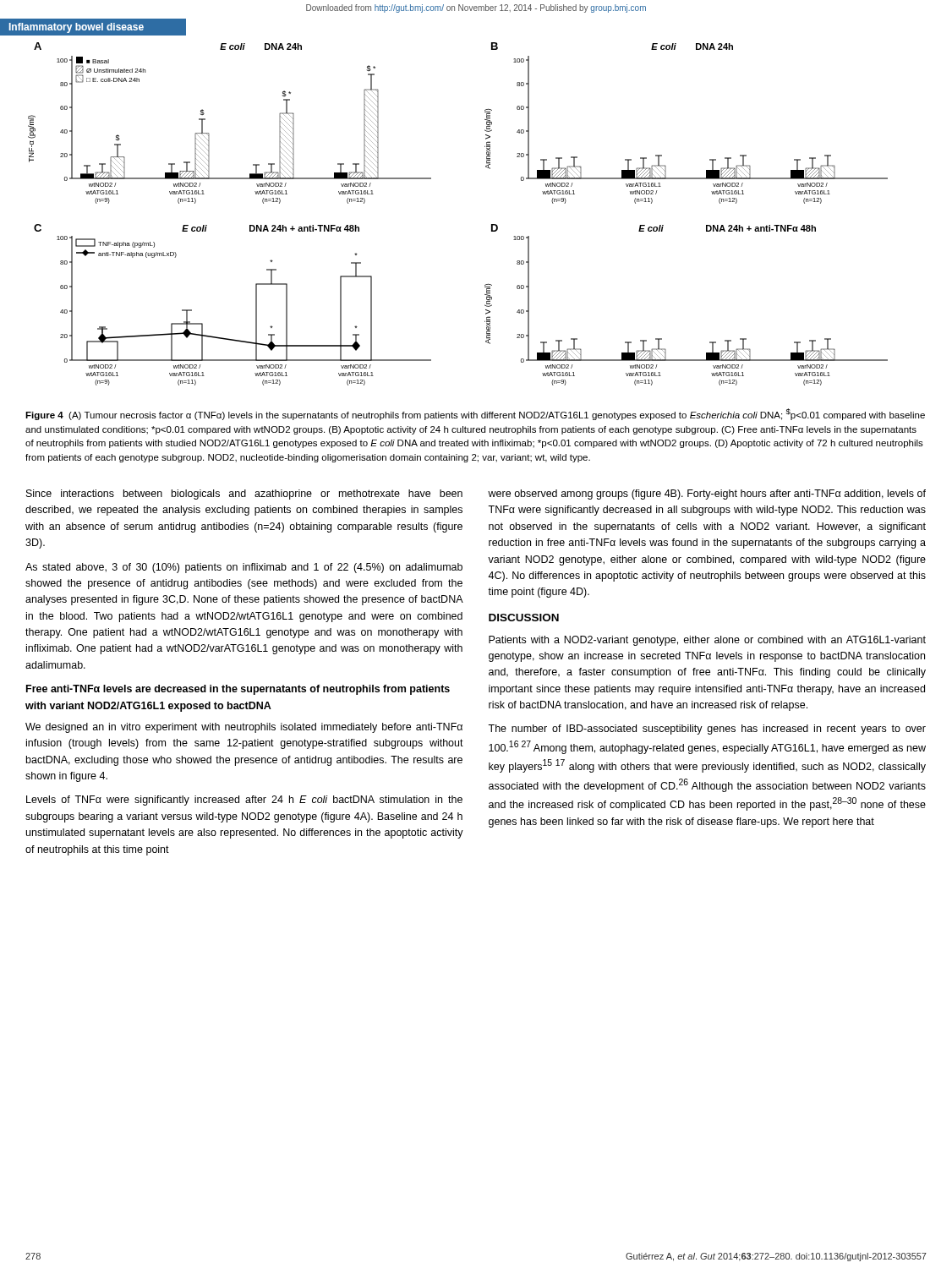Image resolution: width=952 pixels, height=1268 pixels.
Task: Find the element starting "Figure 4 (A) Tumour"
Action: tap(475, 434)
